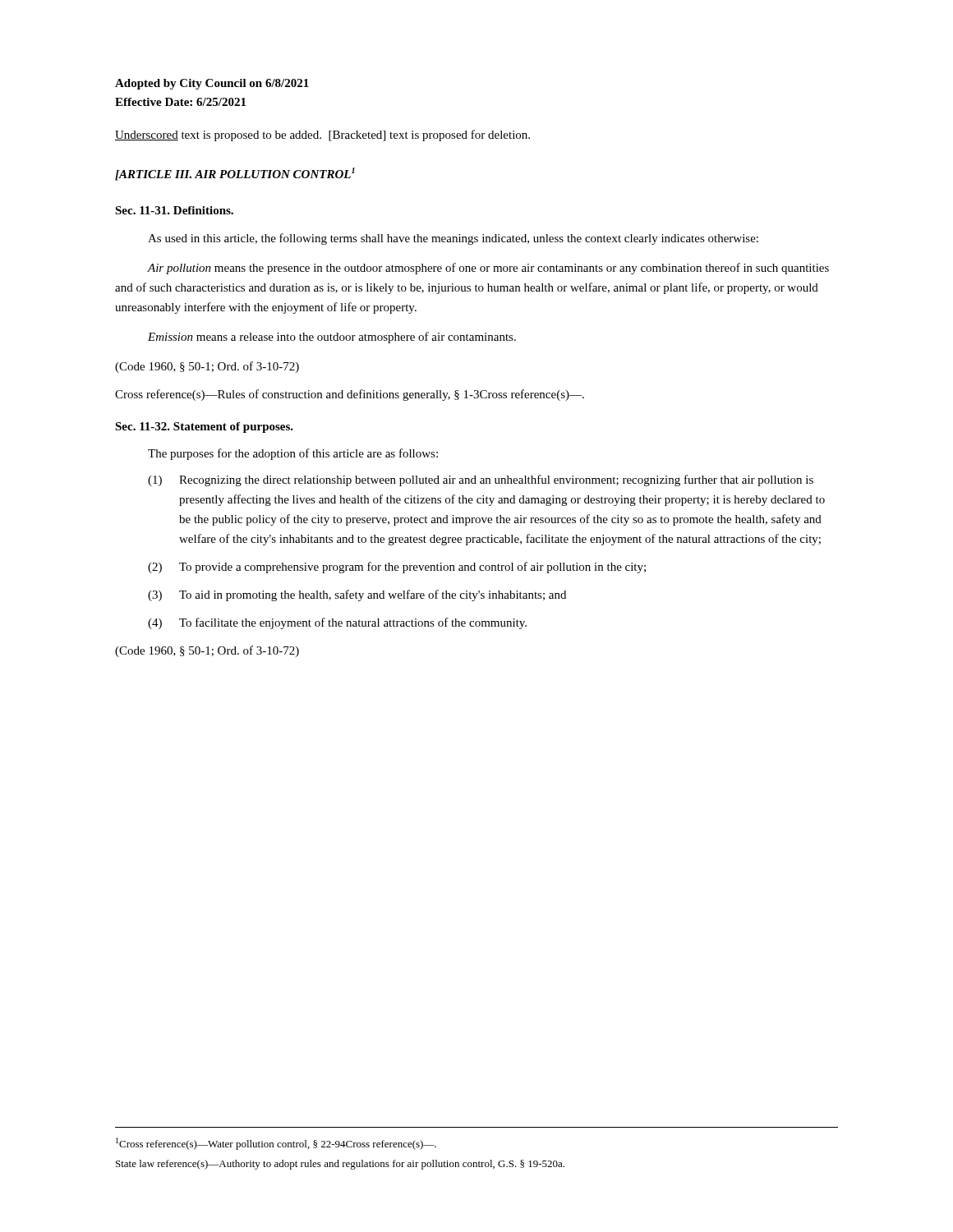Click on the region starting "Underscored text is proposed"

point(323,135)
